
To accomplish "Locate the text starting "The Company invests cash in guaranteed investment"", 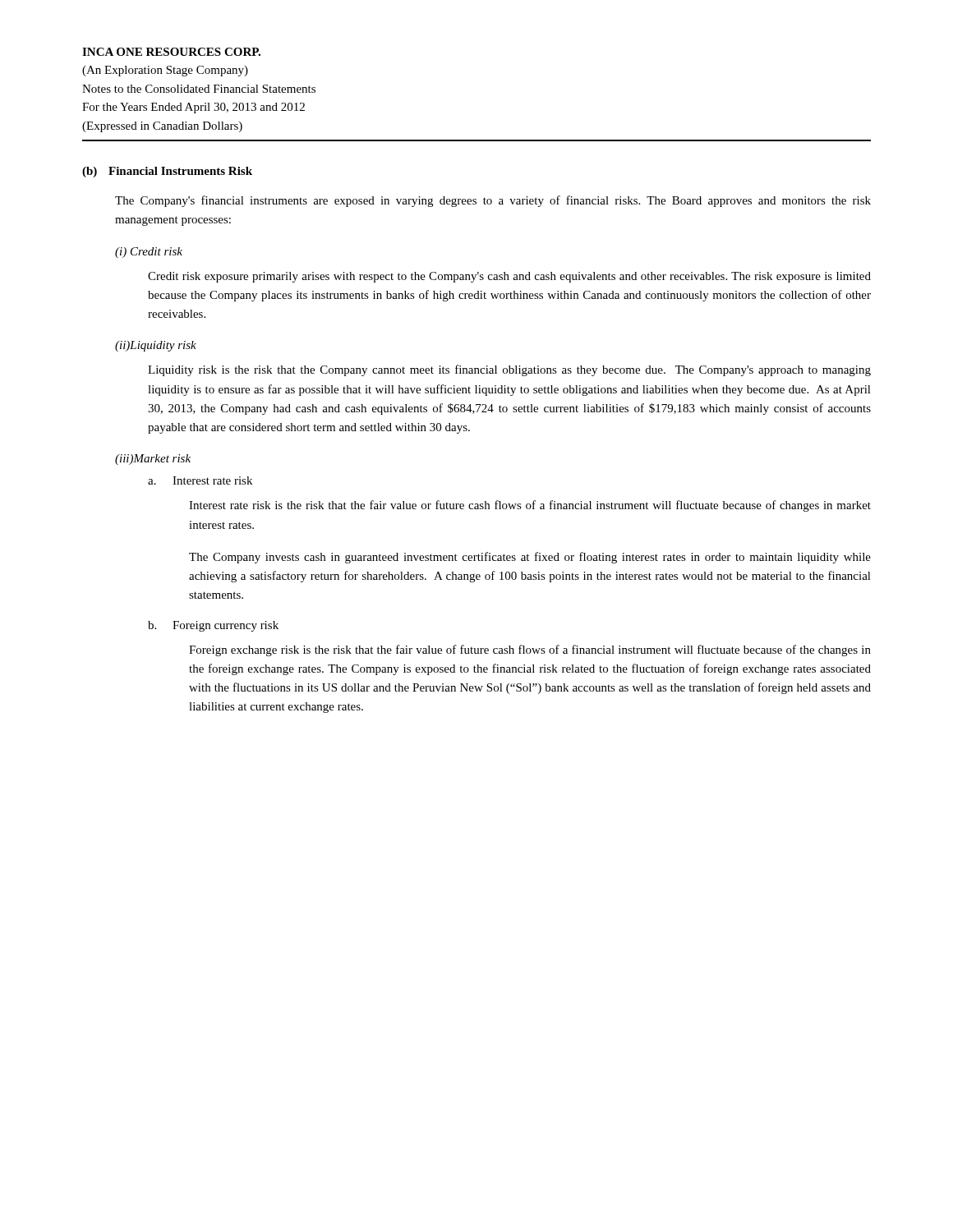I will (530, 576).
